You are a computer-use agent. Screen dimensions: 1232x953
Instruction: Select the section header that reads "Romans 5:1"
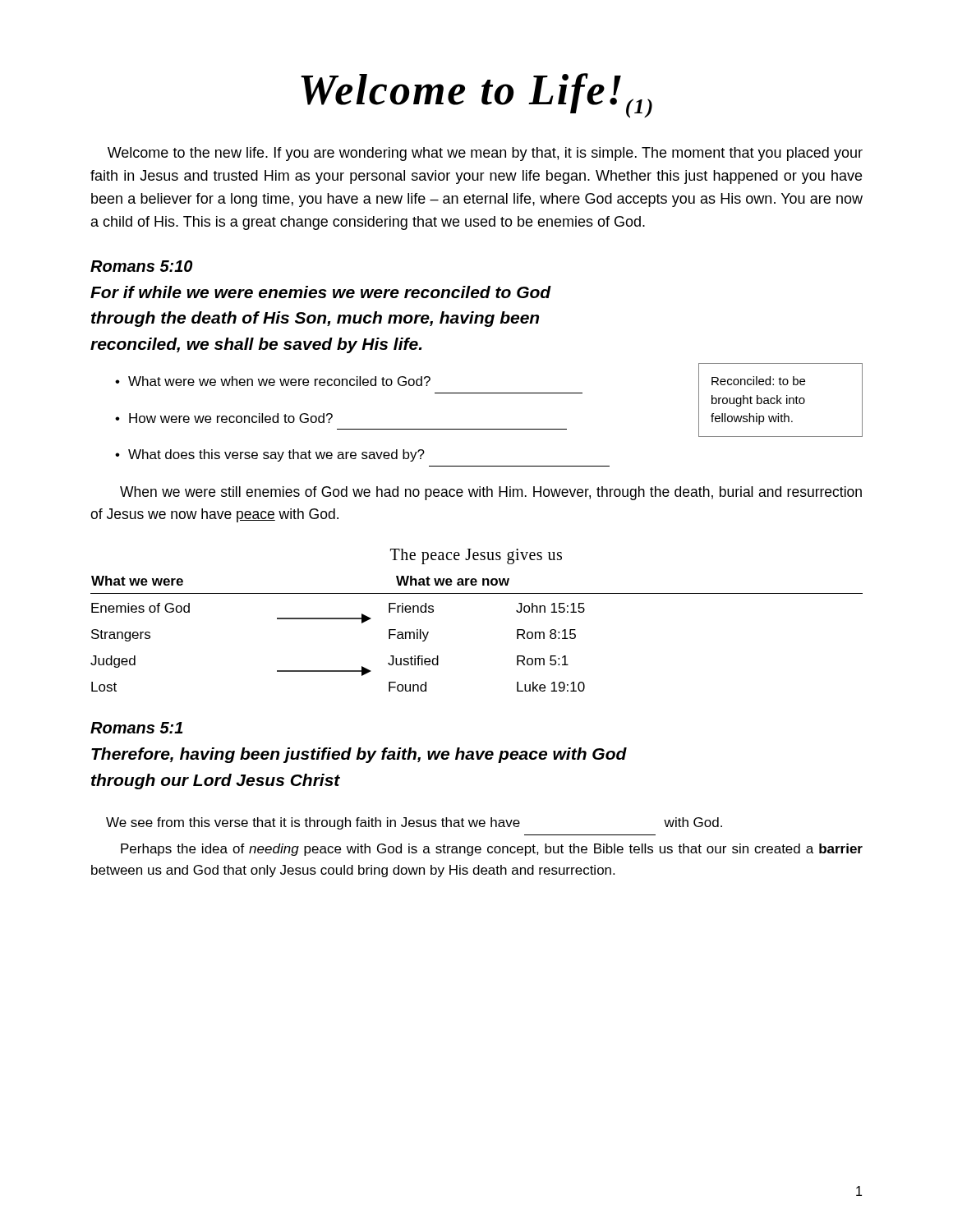coord(137,728)
